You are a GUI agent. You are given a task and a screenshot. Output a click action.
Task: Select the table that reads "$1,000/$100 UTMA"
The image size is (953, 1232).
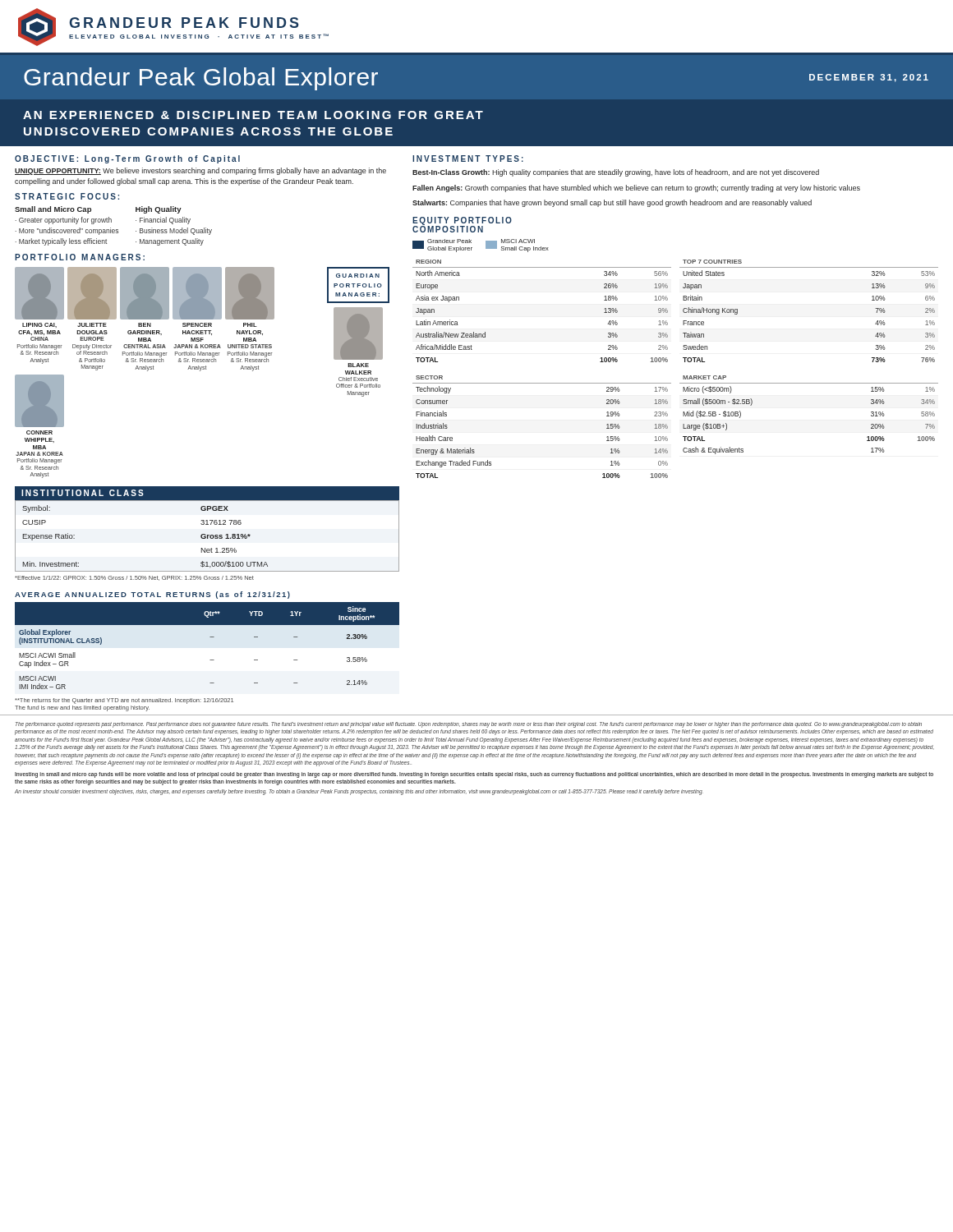(x=207, y=536)
